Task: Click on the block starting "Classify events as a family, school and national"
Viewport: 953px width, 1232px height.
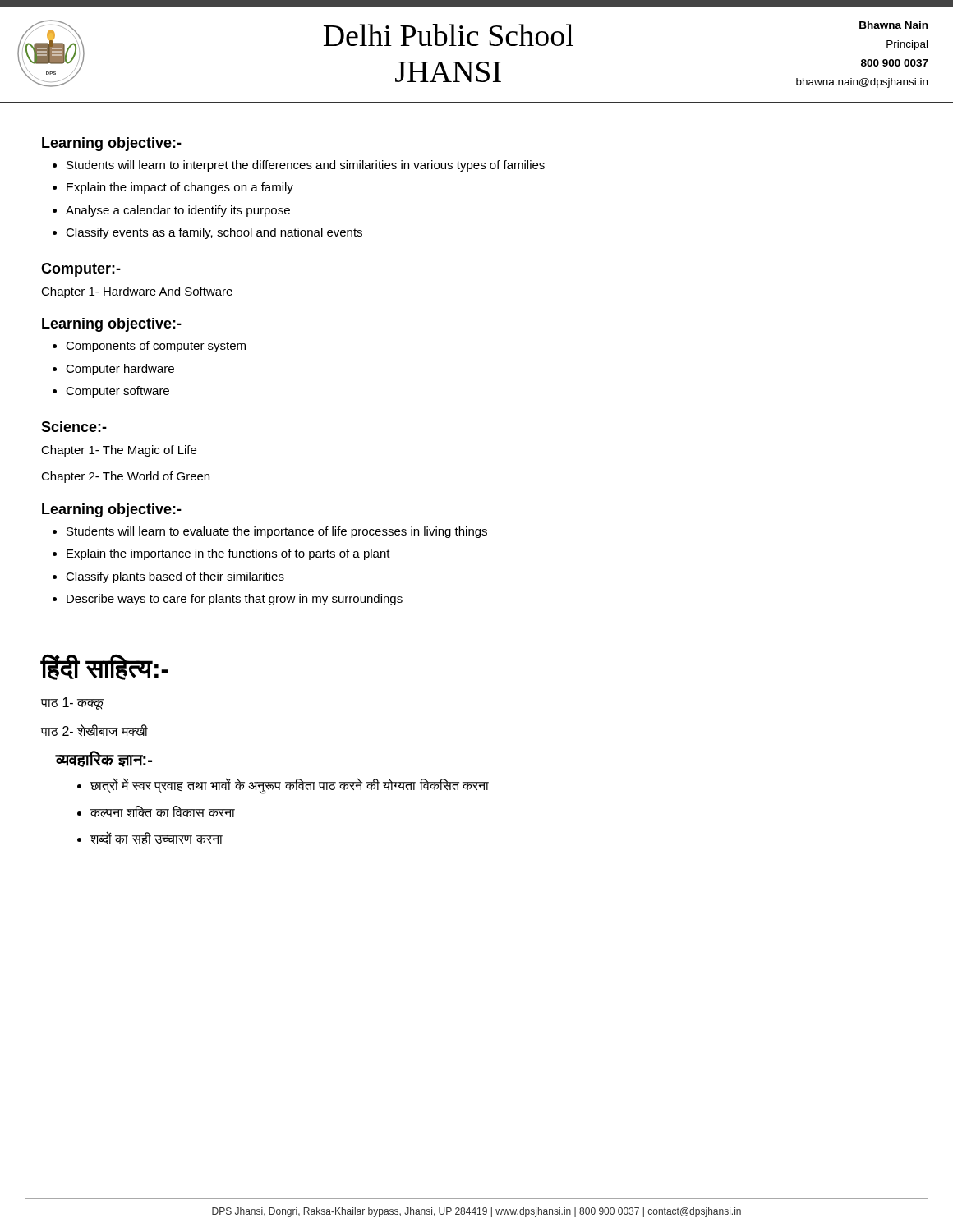Action: click(x=214, y=232)
